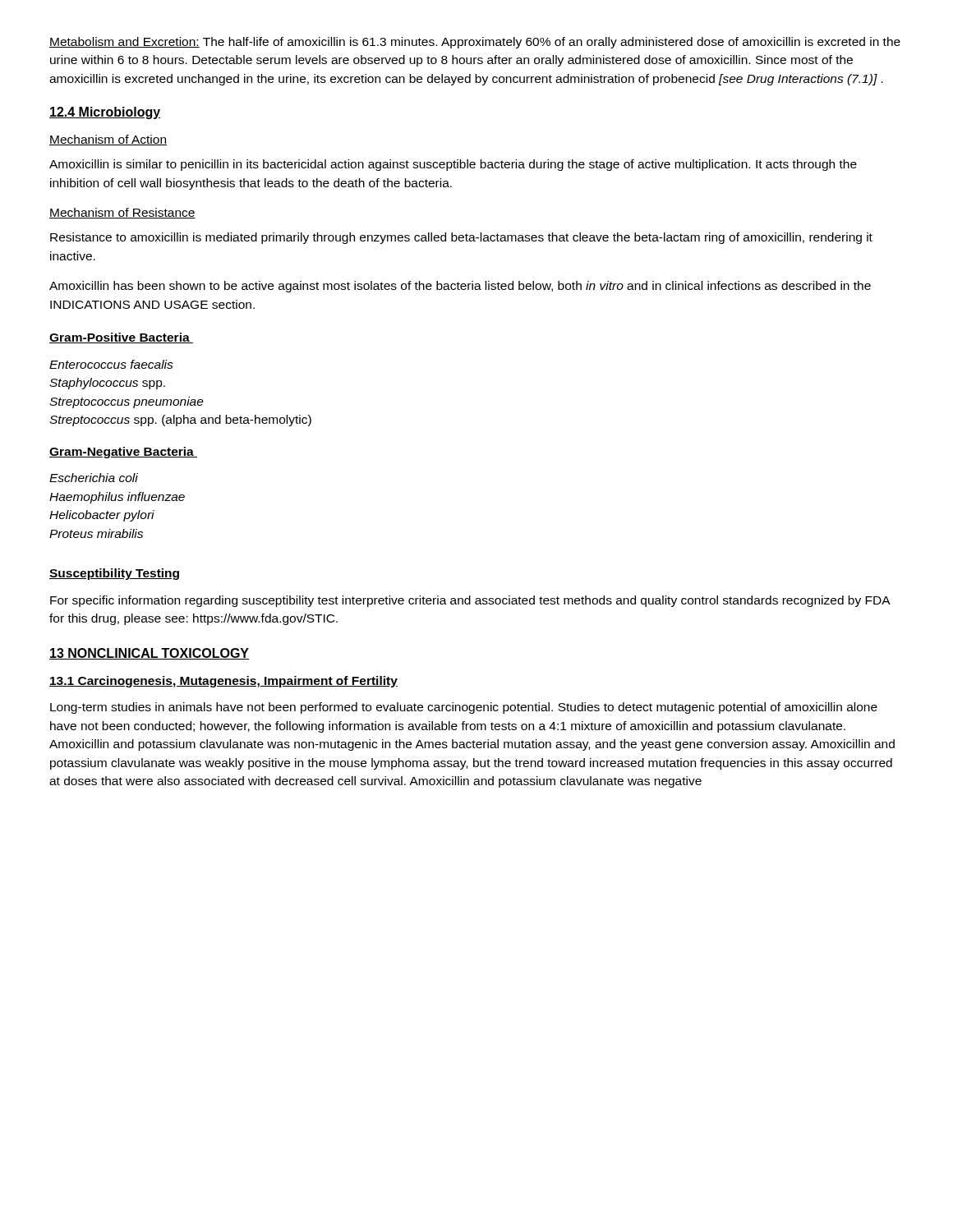Point to "13.1 Carcinogenesis, Mutagenesis, Impairment of Fertility"

click(223, 680)
